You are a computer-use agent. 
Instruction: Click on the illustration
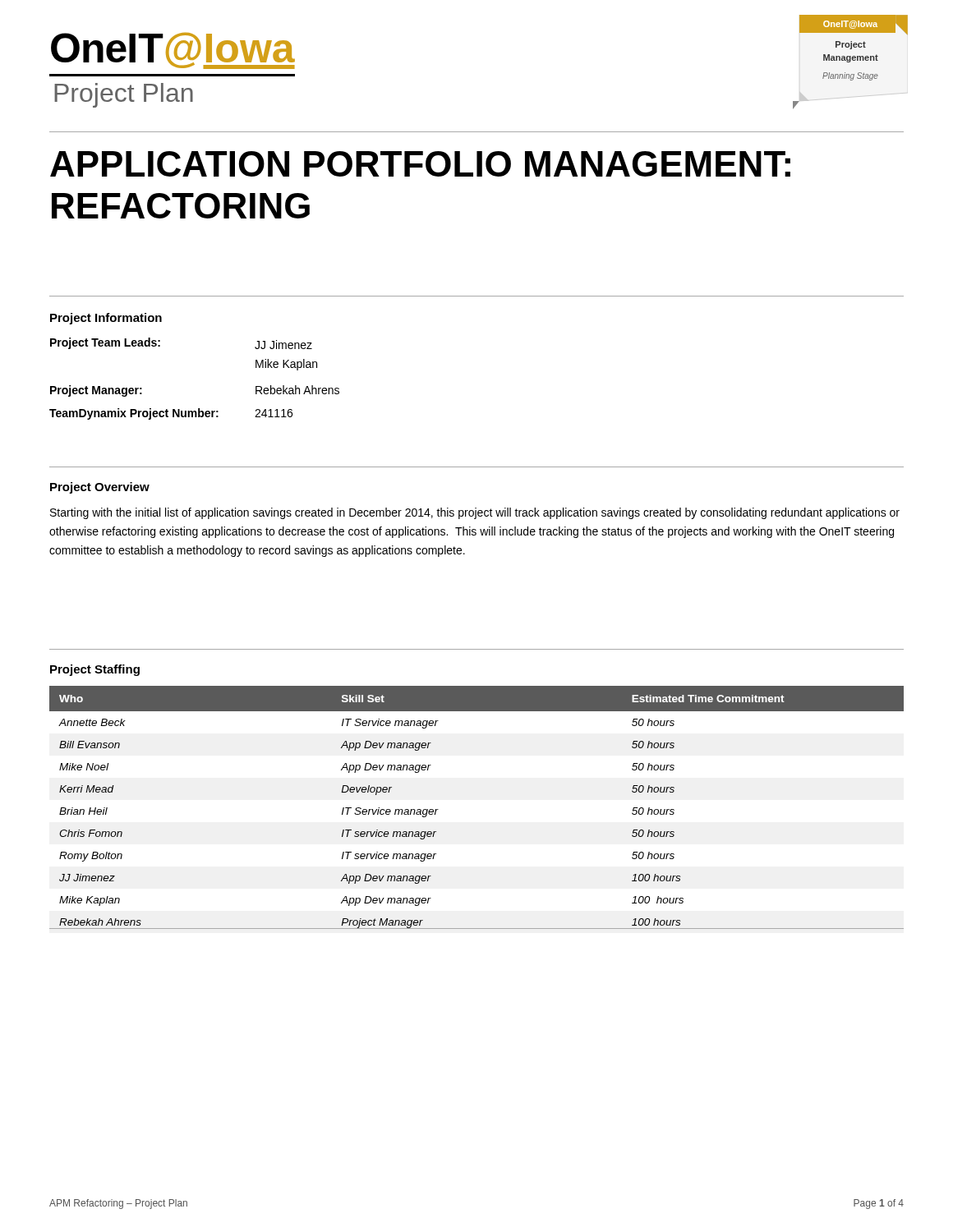pyautogui.click(x=850, y=62)
